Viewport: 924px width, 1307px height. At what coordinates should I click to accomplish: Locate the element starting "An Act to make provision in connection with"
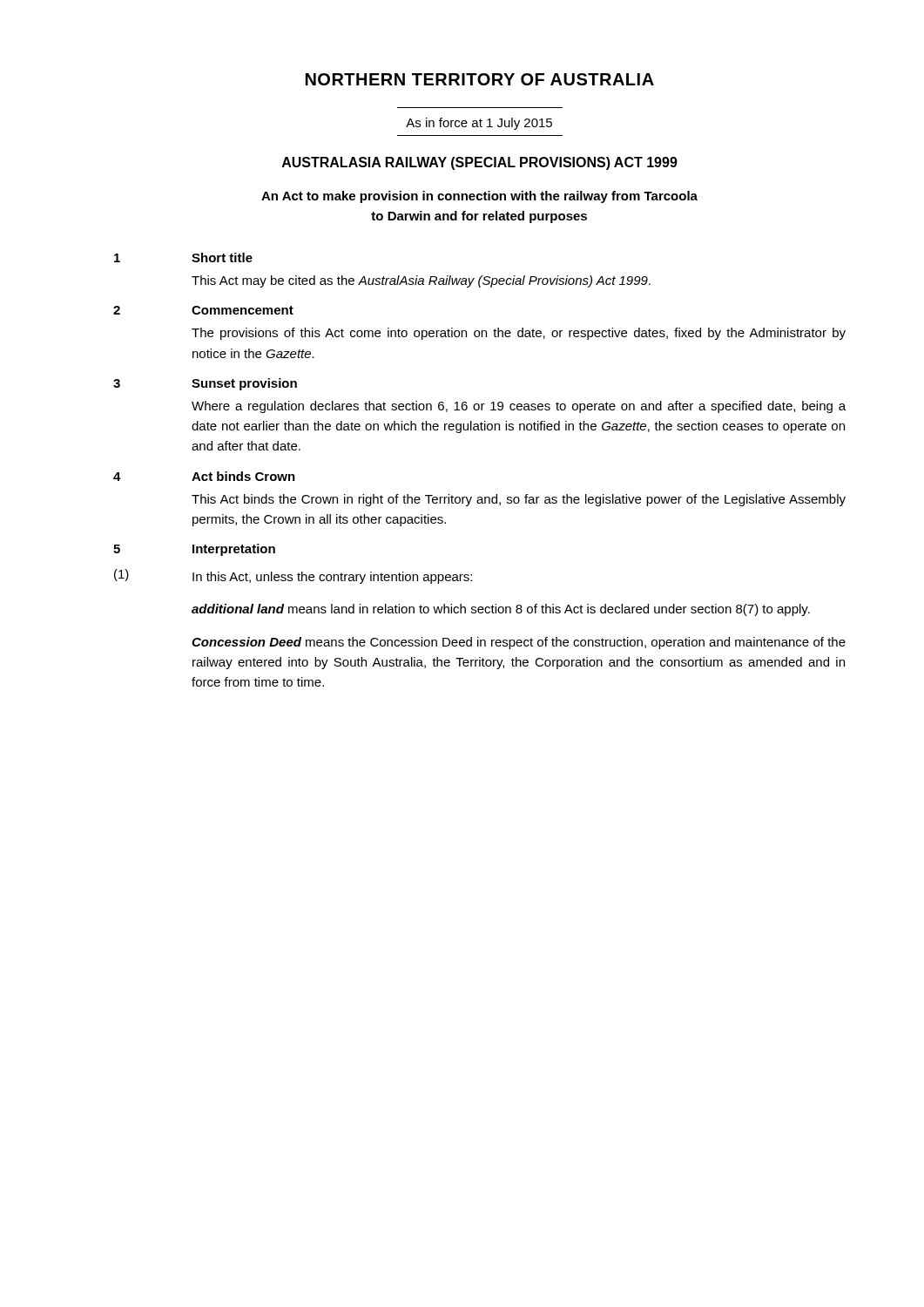(479, 205)
